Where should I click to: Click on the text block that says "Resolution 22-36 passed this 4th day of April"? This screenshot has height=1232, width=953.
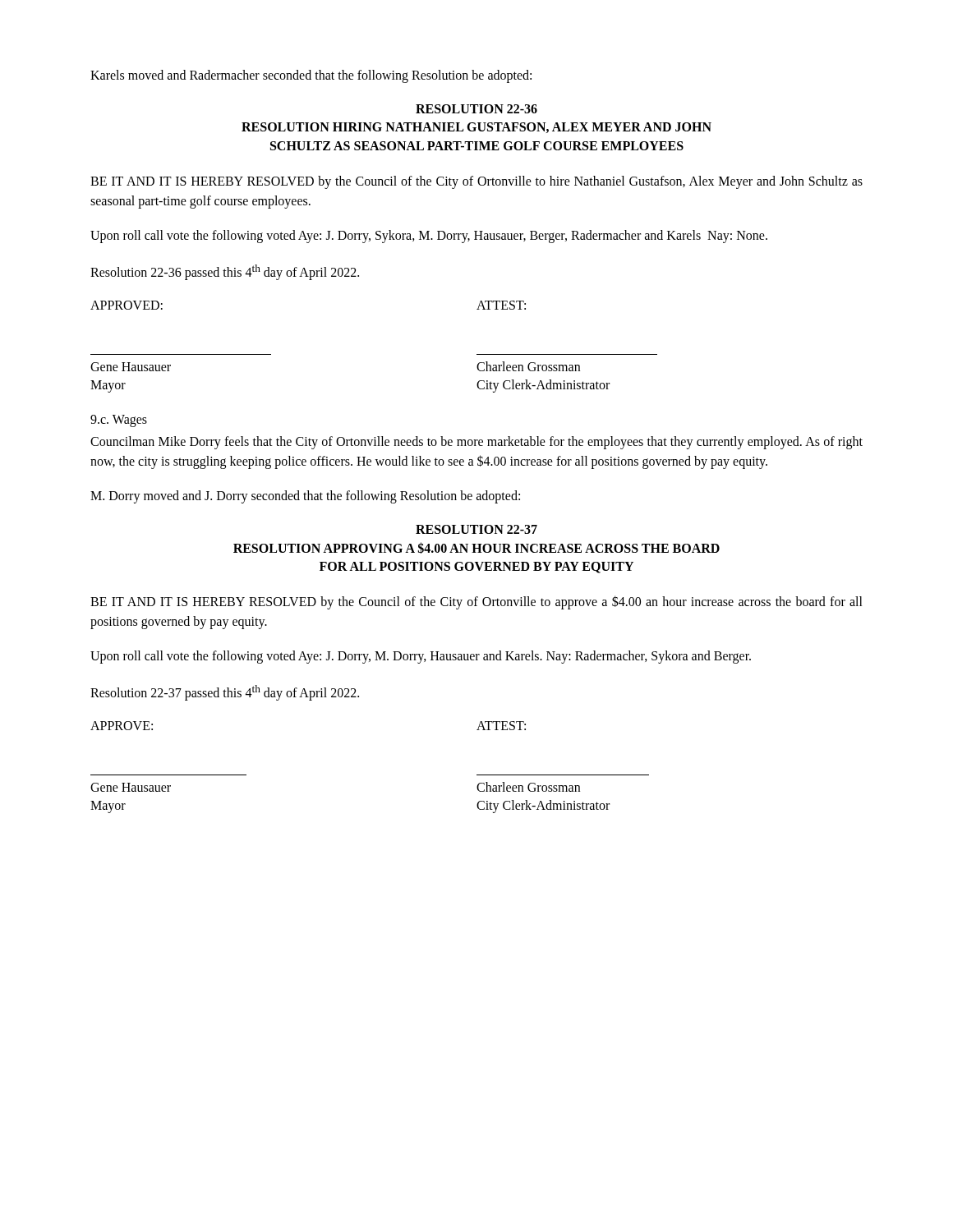pos(225,271)
